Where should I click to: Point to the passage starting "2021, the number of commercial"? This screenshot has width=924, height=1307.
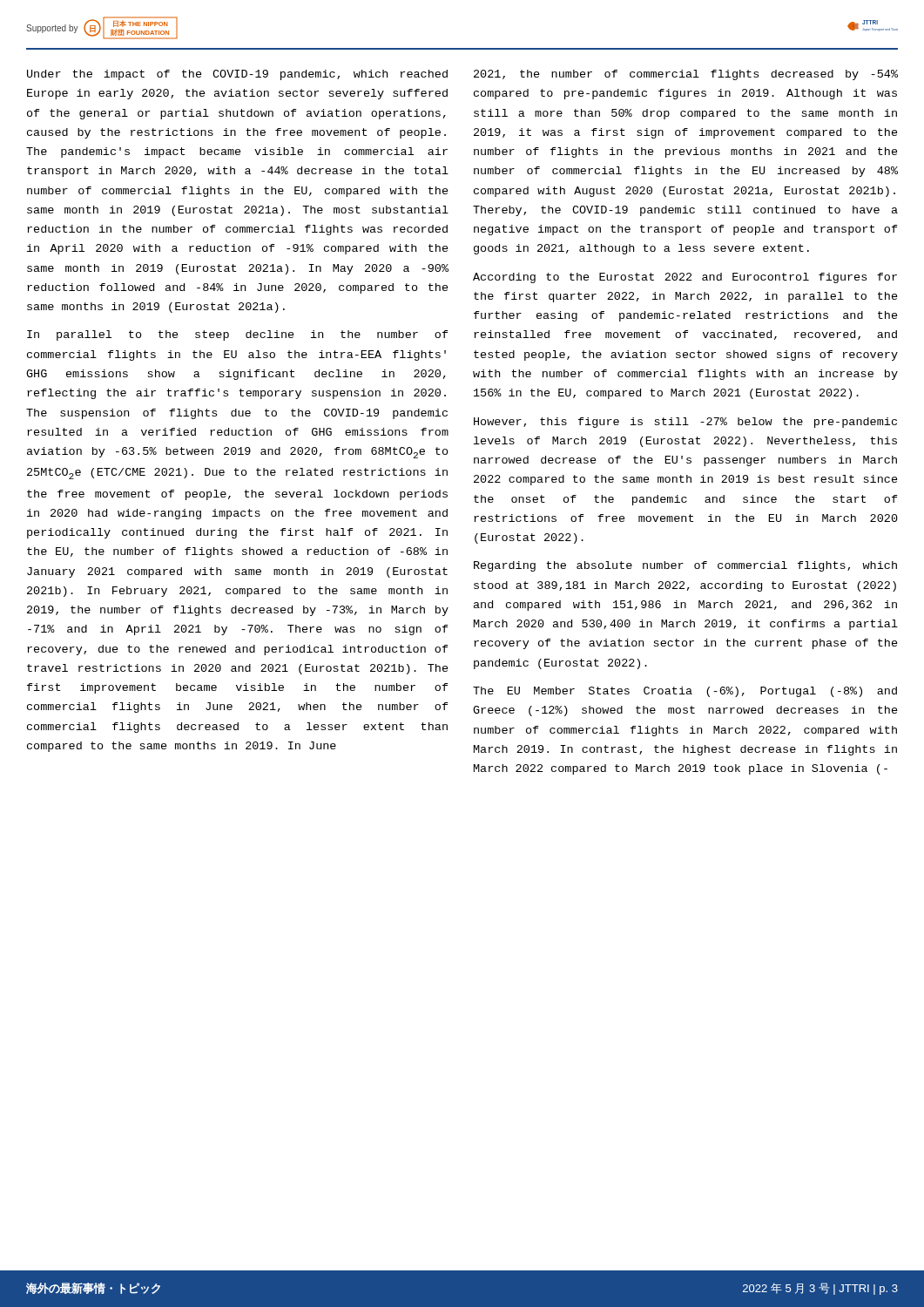coord(685,162)
